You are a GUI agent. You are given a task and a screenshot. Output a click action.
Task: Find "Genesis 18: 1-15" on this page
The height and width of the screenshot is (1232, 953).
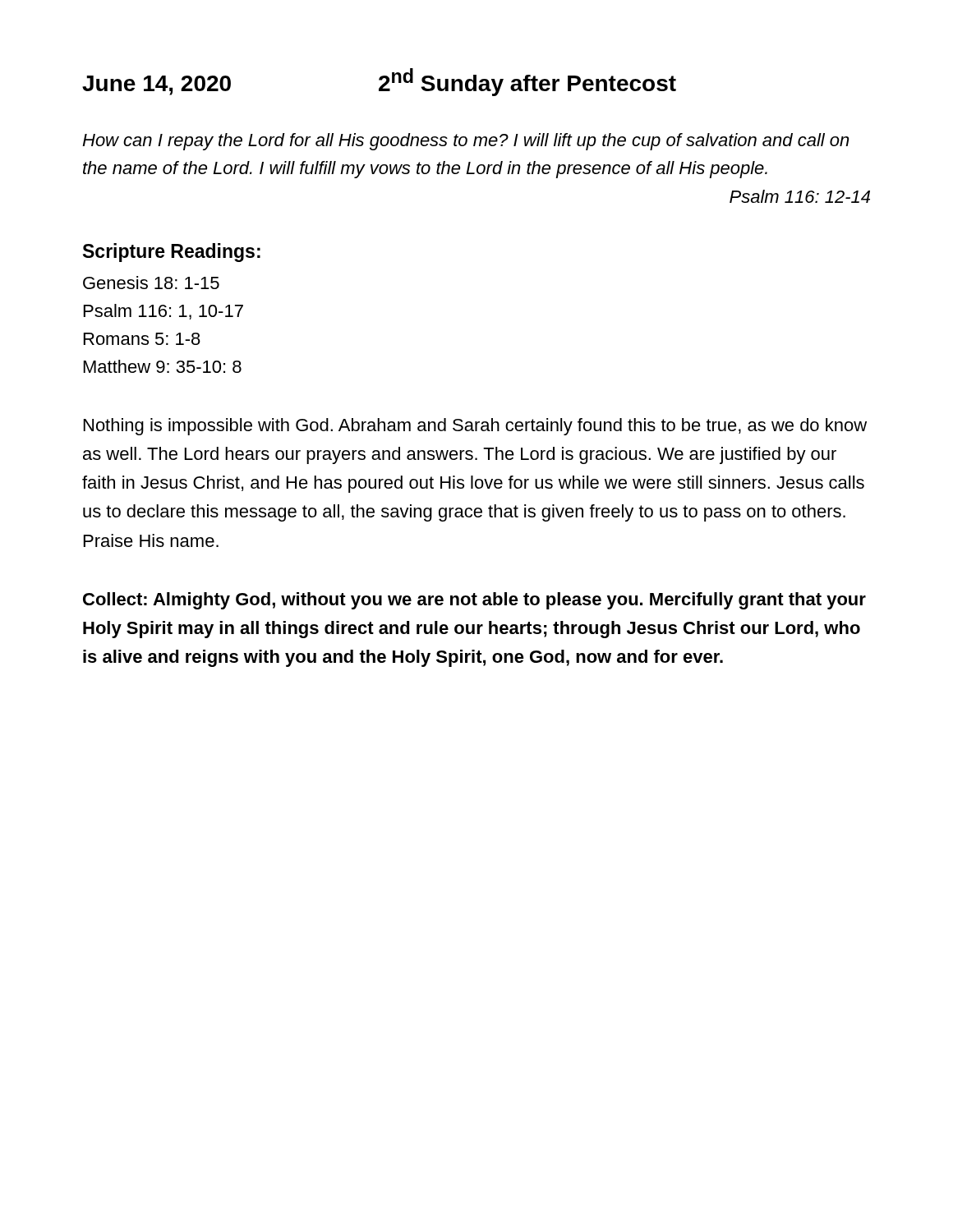151,283
